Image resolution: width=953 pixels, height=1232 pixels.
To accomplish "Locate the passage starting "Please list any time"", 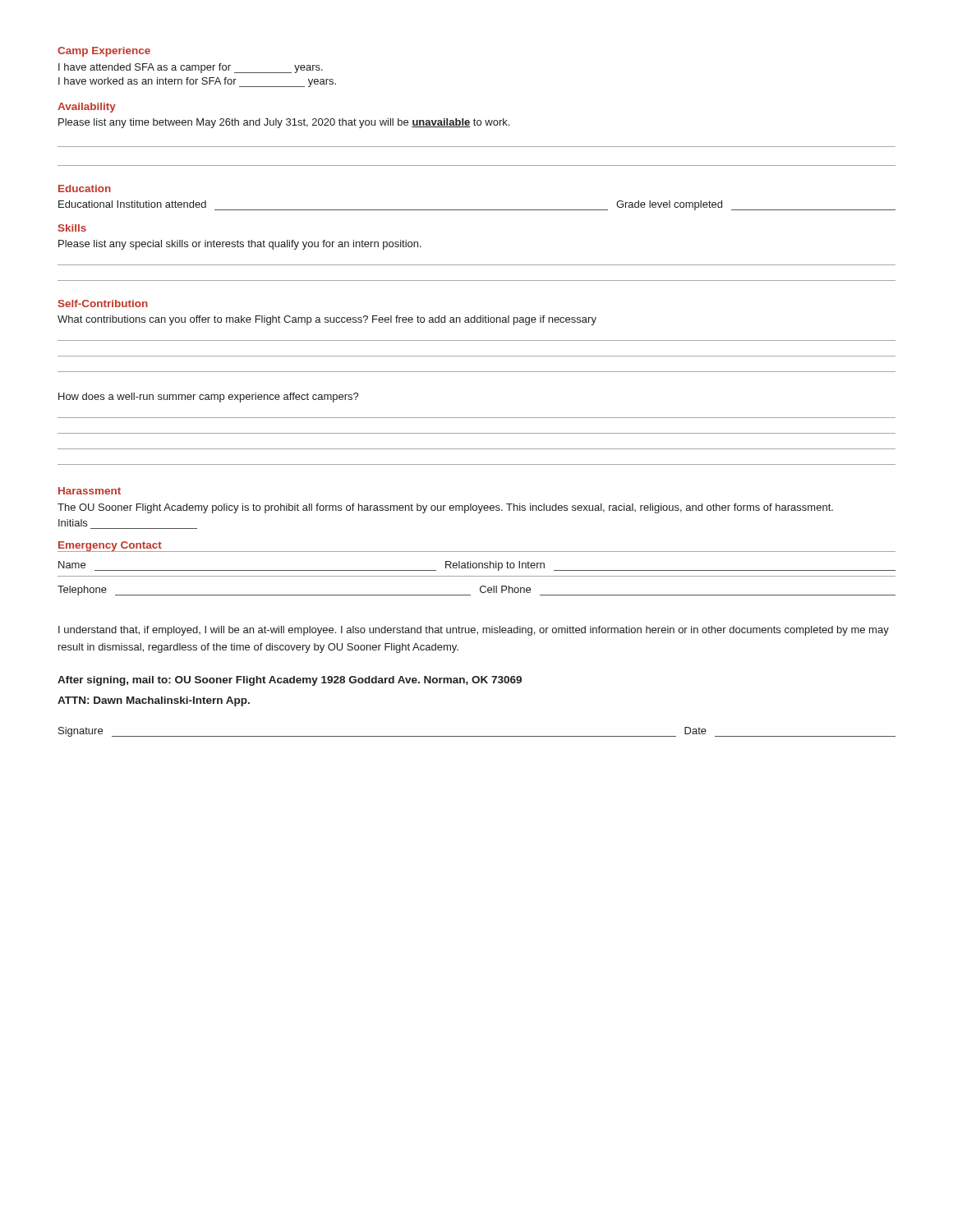I will (x=476, y=122).
